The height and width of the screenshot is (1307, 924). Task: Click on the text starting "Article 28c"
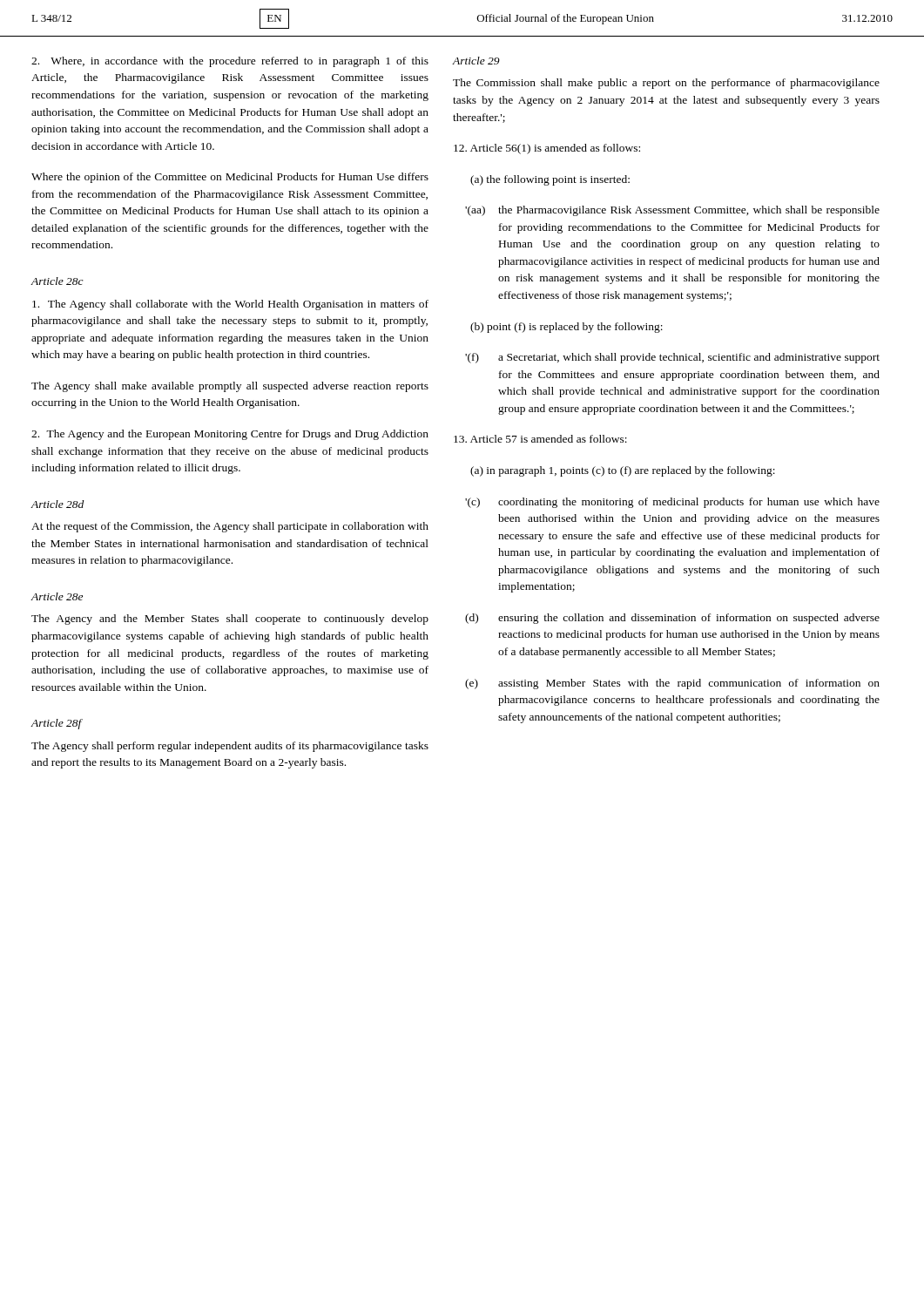[x=57, y=281]
